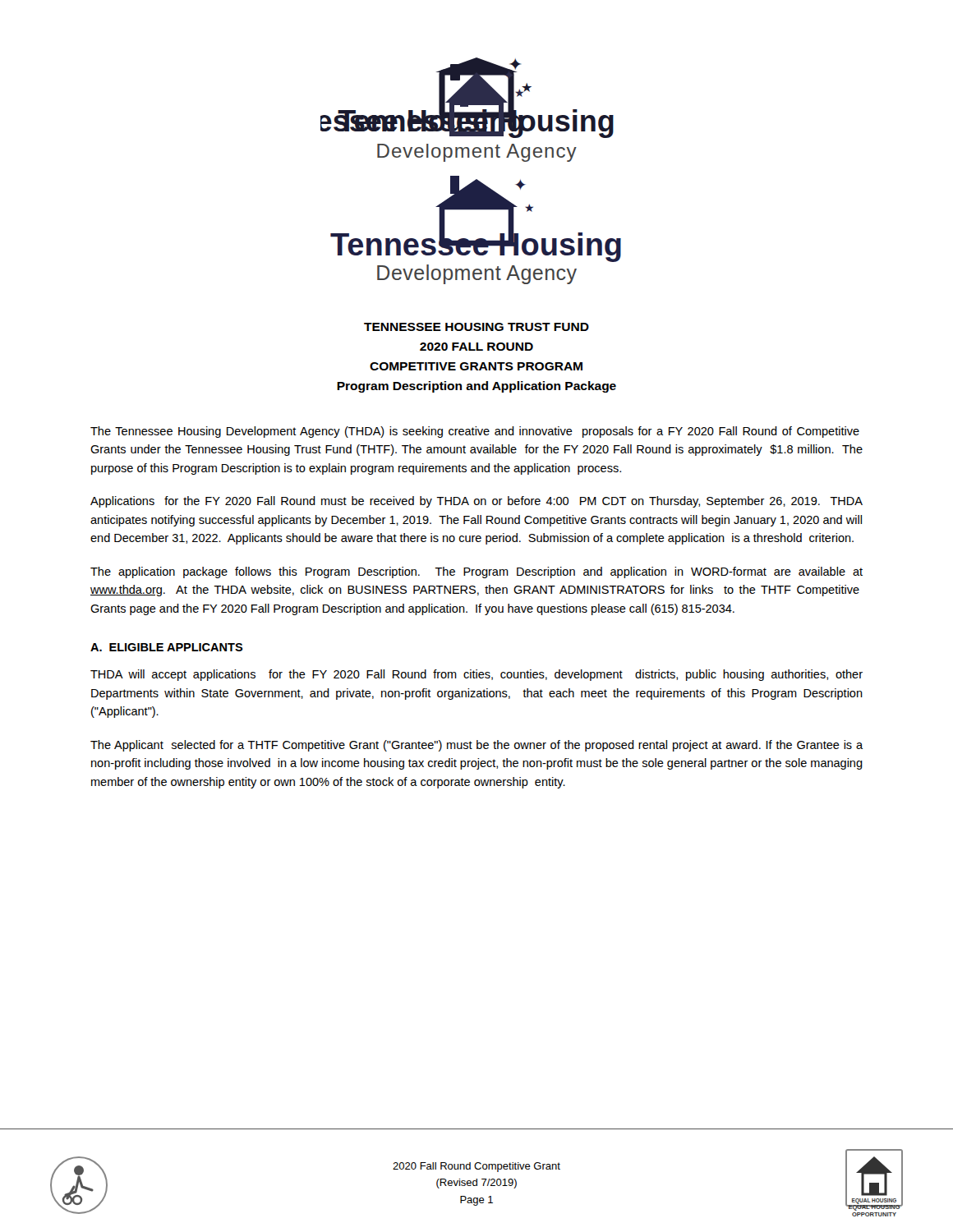Image resolution: width=953 pixels, height=1232 pixels.
Task: Navigate to the text block starting "The Applicant selected for"
Action: 476,763
